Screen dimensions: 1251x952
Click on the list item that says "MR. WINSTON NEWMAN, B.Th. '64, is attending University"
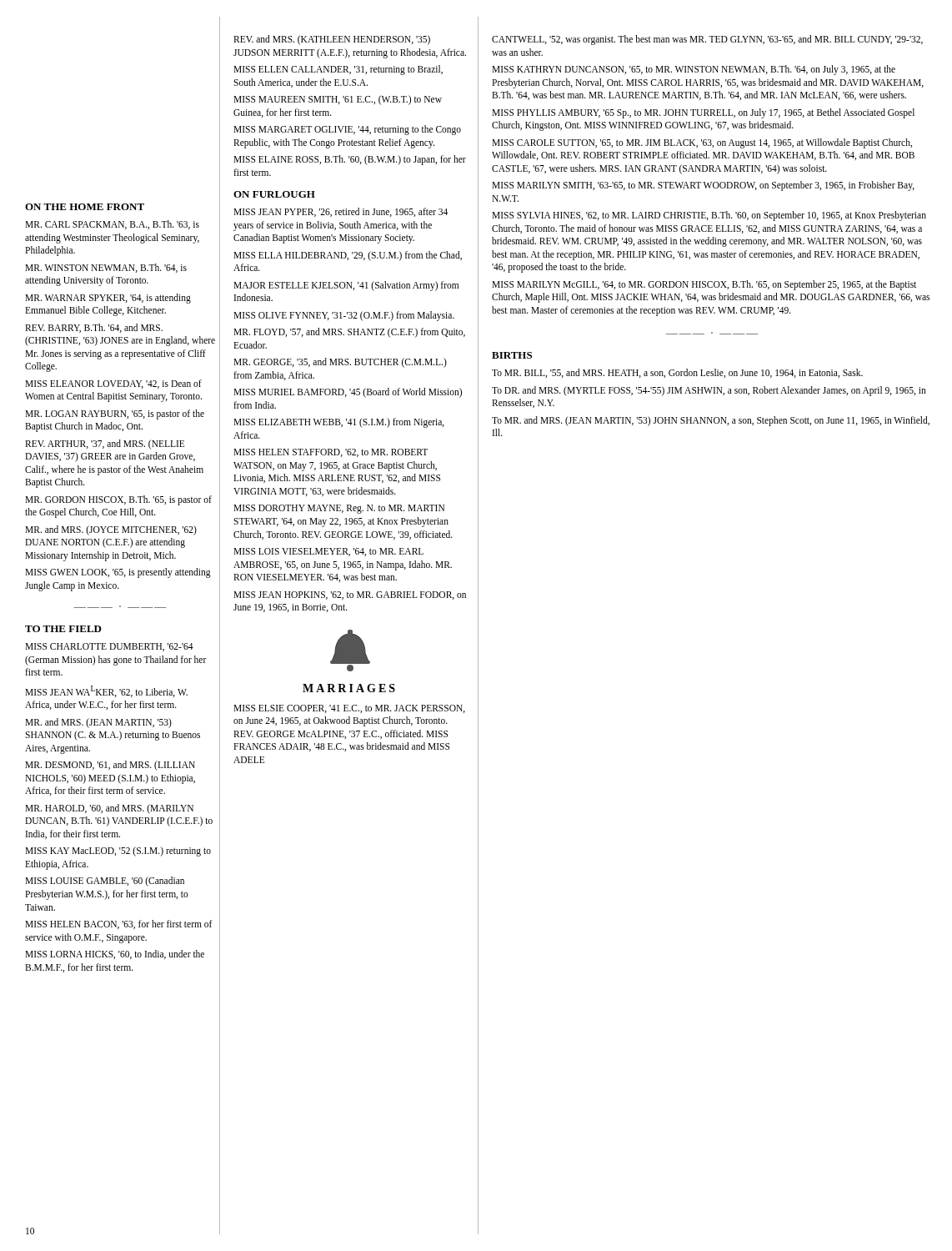coord(106,274)
